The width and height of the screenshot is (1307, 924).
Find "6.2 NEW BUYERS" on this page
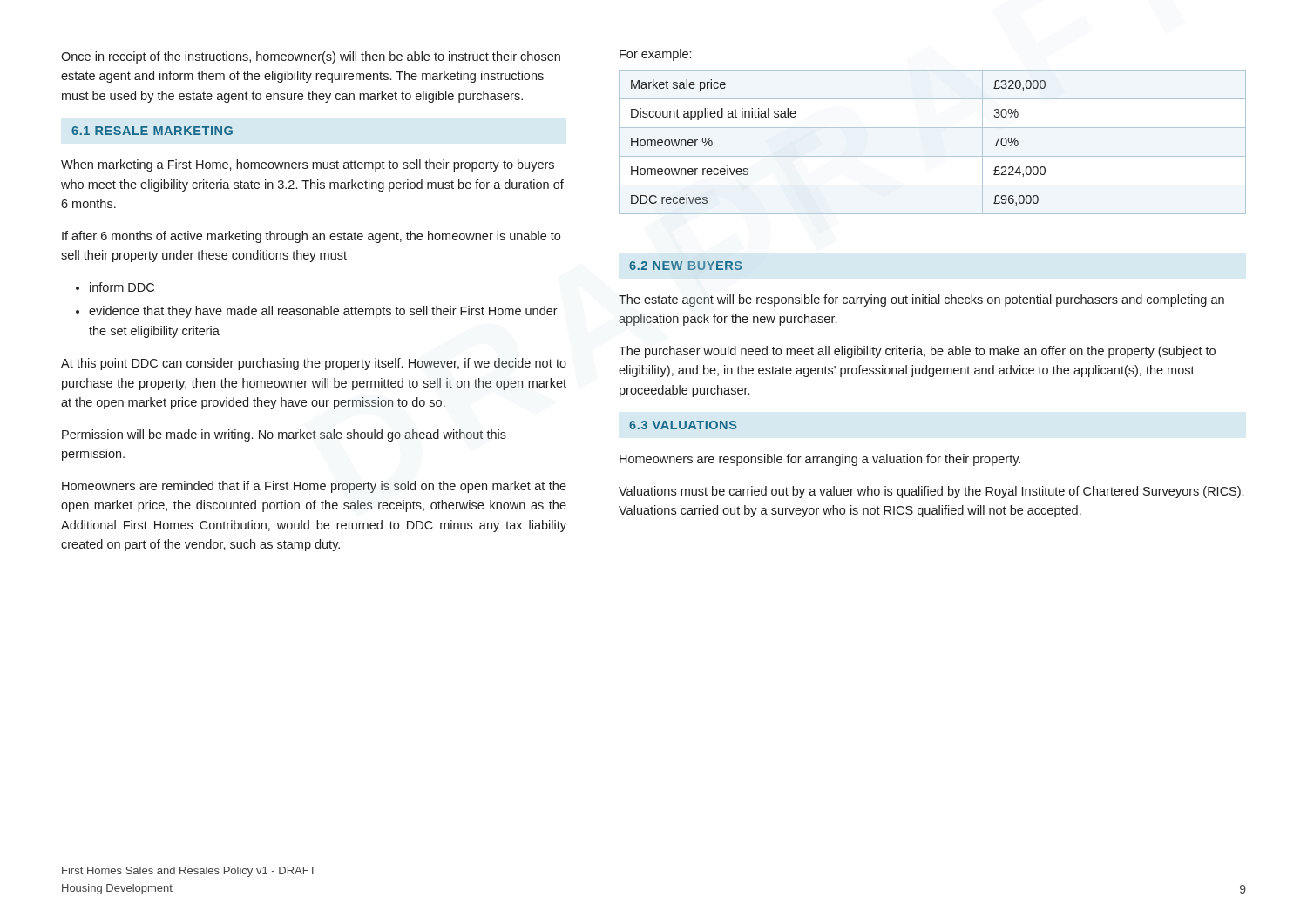click(686, 266)
